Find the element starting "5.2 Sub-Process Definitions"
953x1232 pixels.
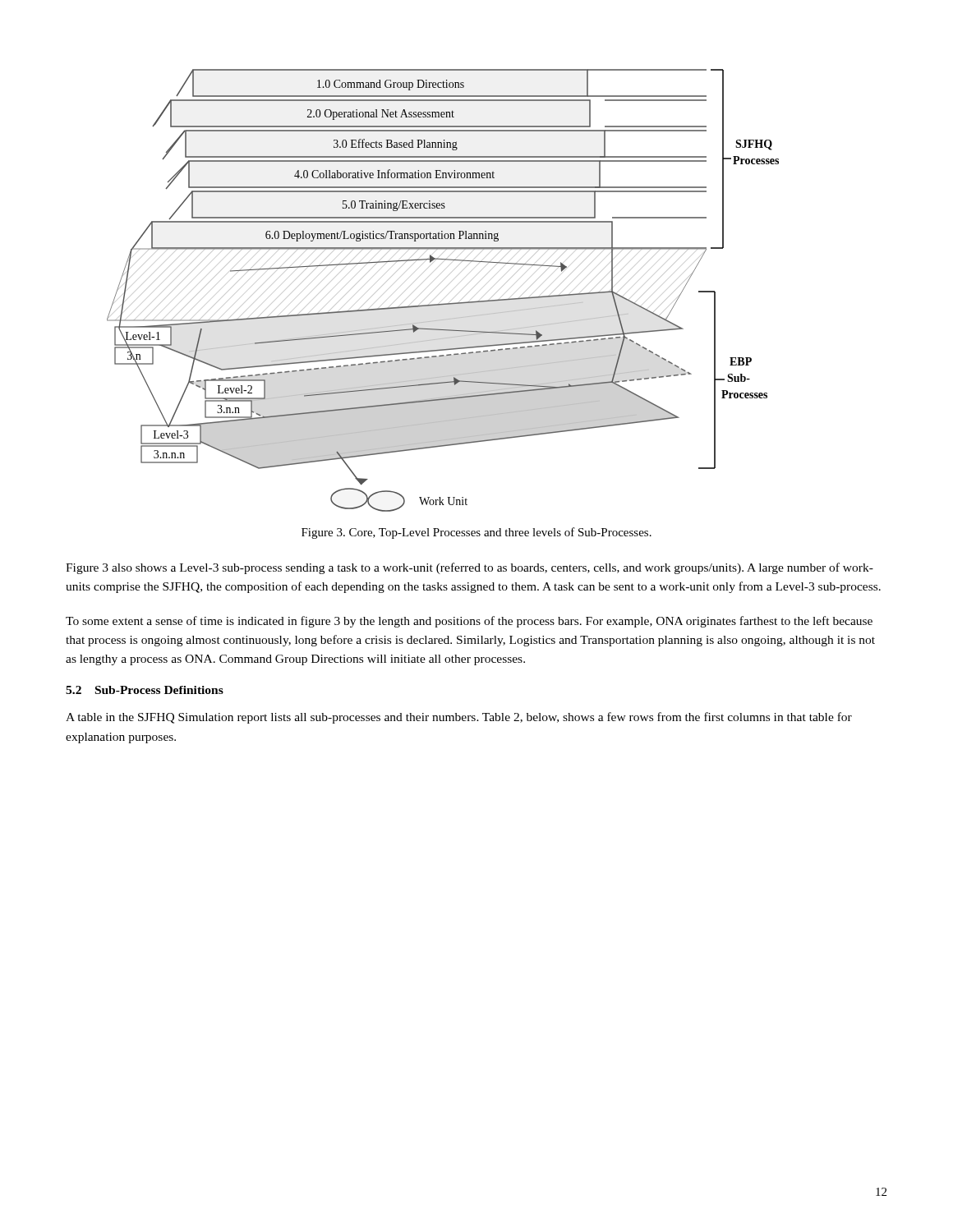(145, 690)
